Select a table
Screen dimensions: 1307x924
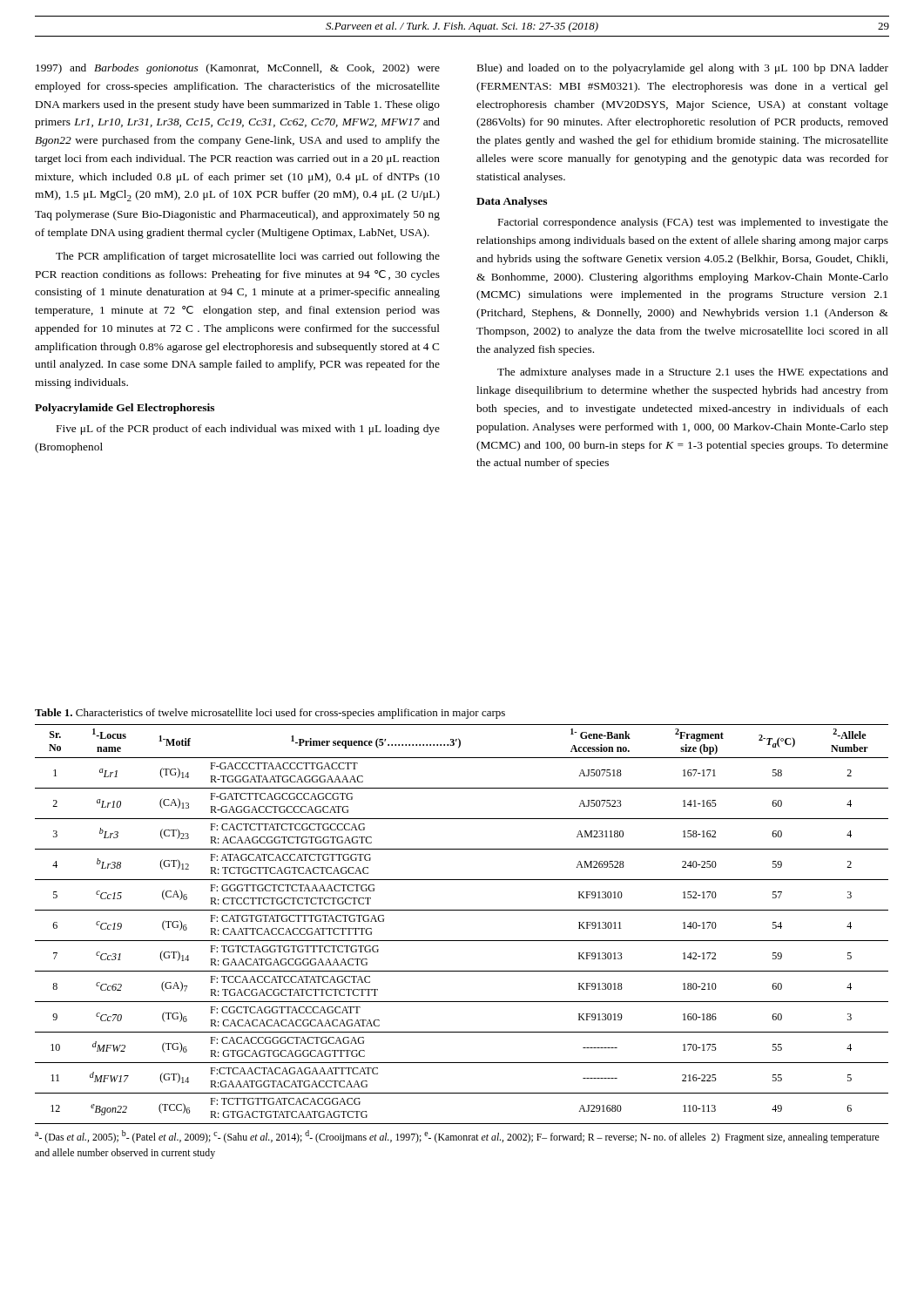(462, 924)
